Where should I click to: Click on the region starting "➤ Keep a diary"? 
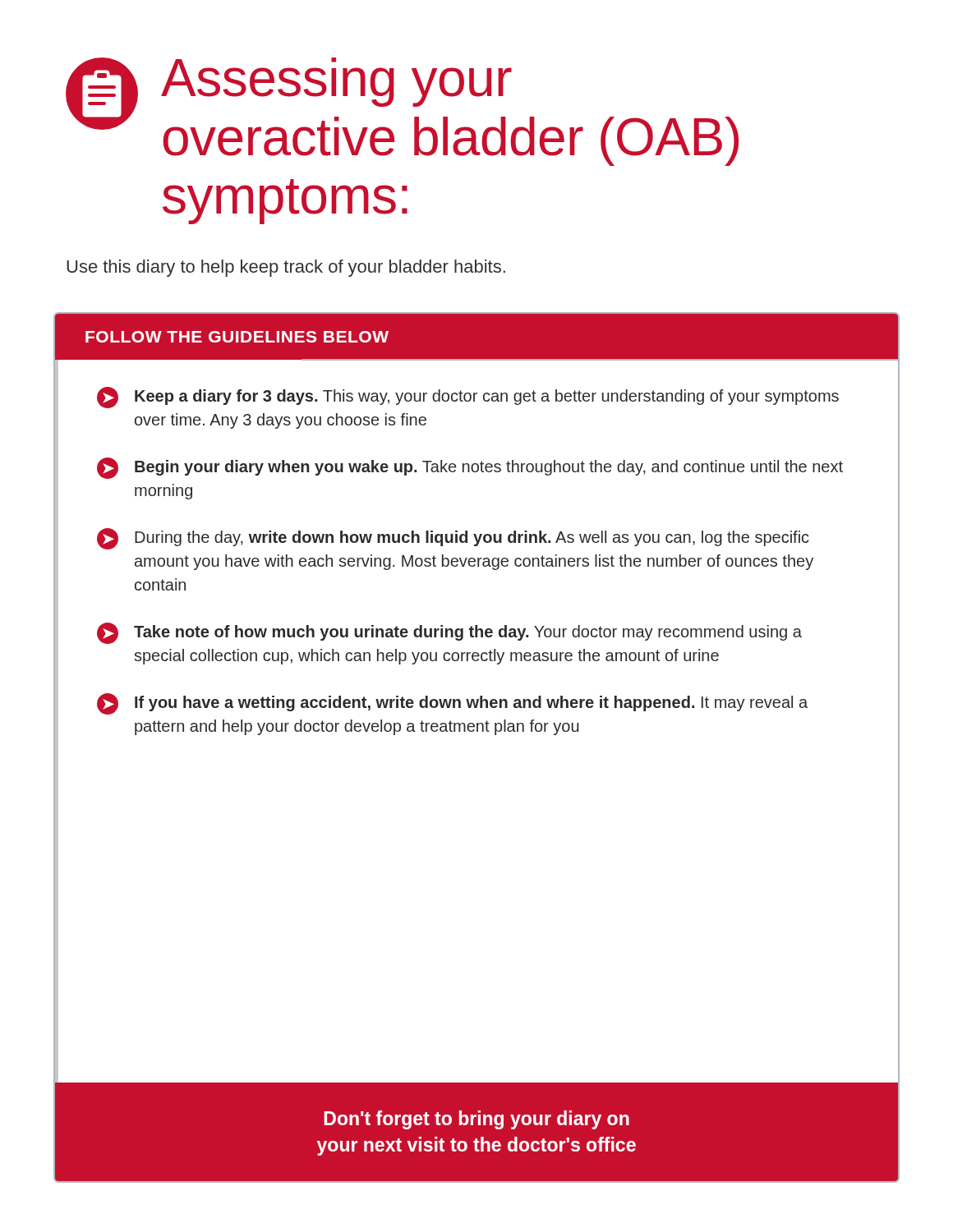[x=476, y=408]
